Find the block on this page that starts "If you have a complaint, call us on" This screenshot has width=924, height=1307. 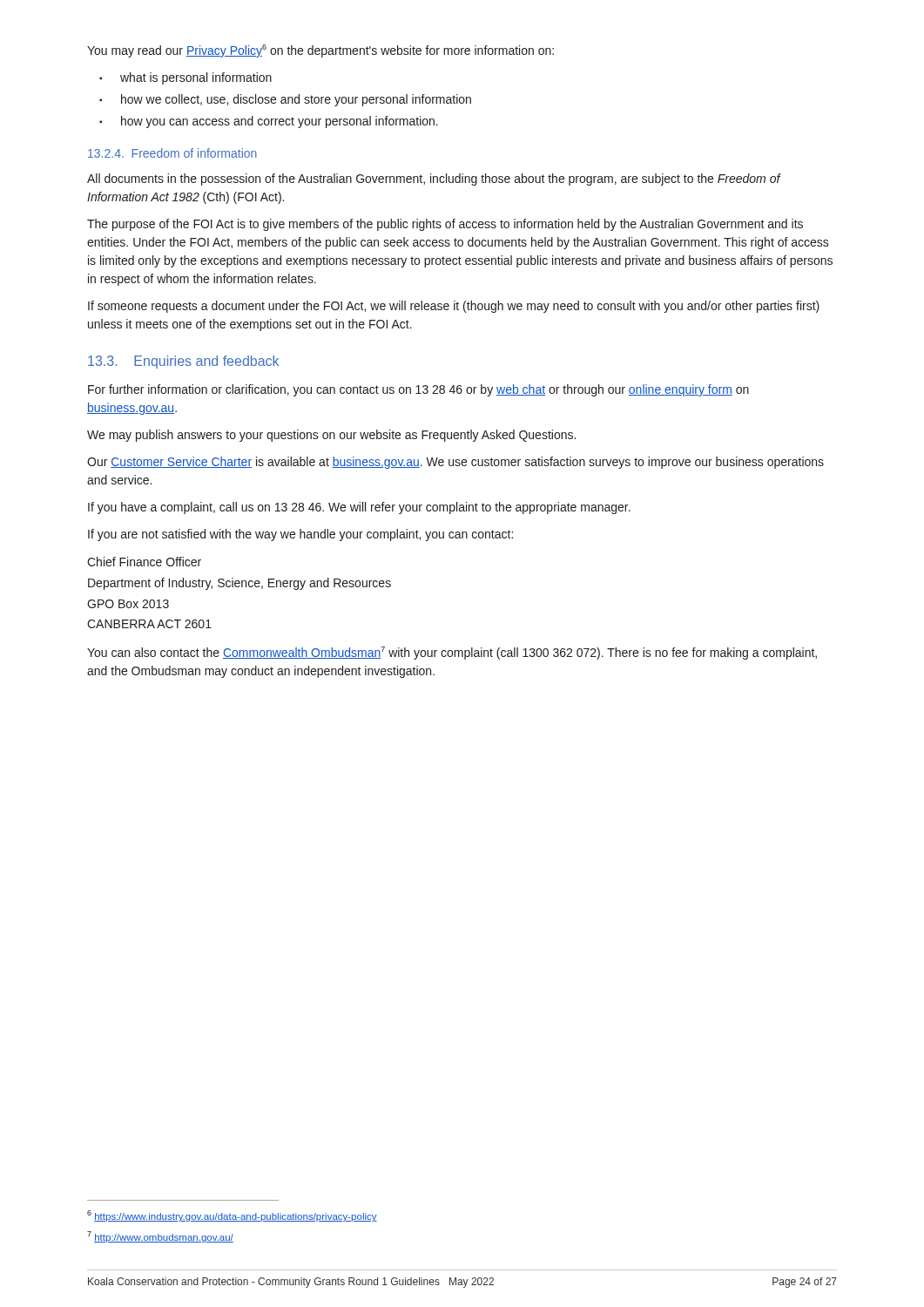(462, 508)
